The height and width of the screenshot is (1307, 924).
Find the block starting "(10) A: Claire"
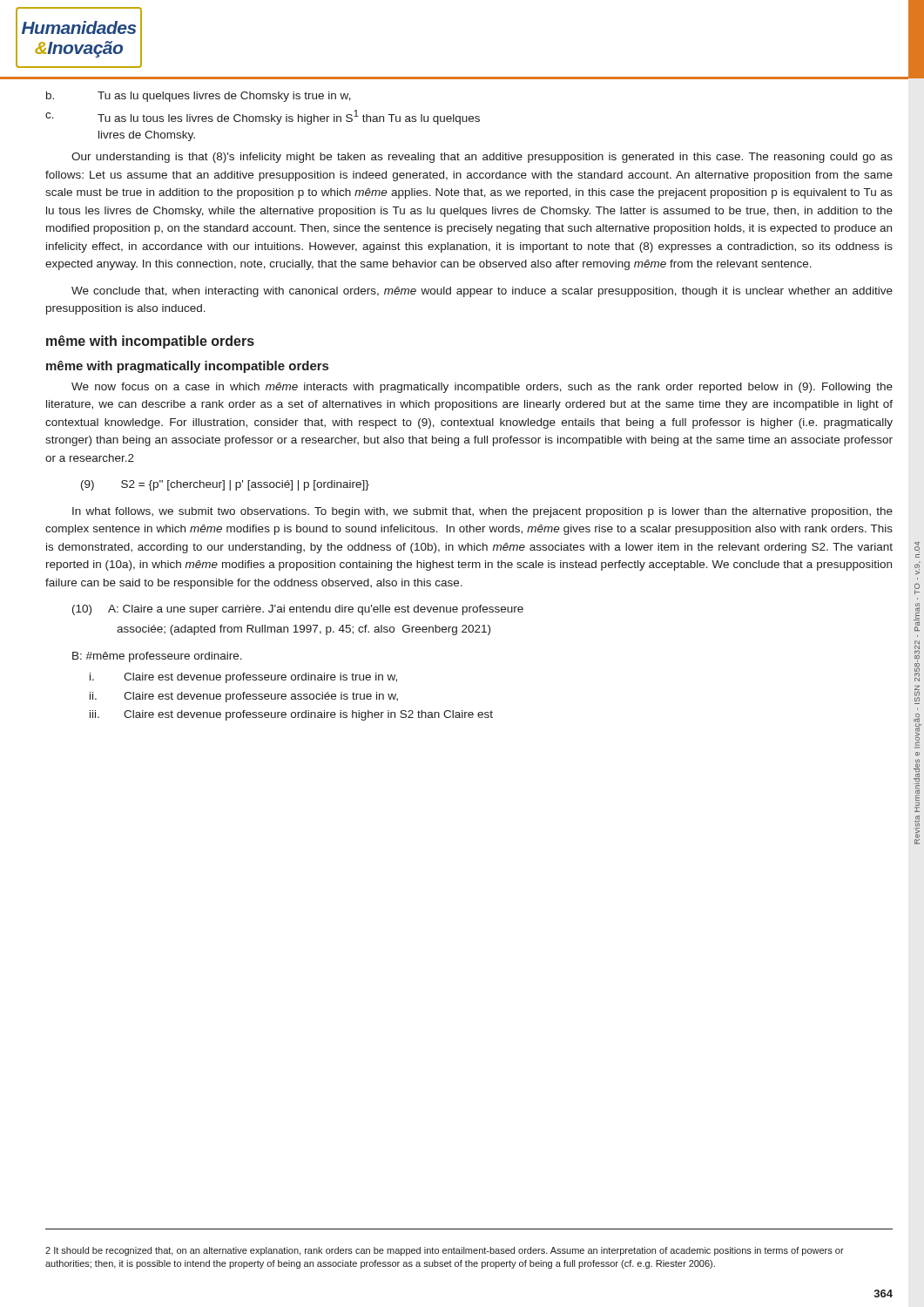pyautogui.click(x=482, y=620)
